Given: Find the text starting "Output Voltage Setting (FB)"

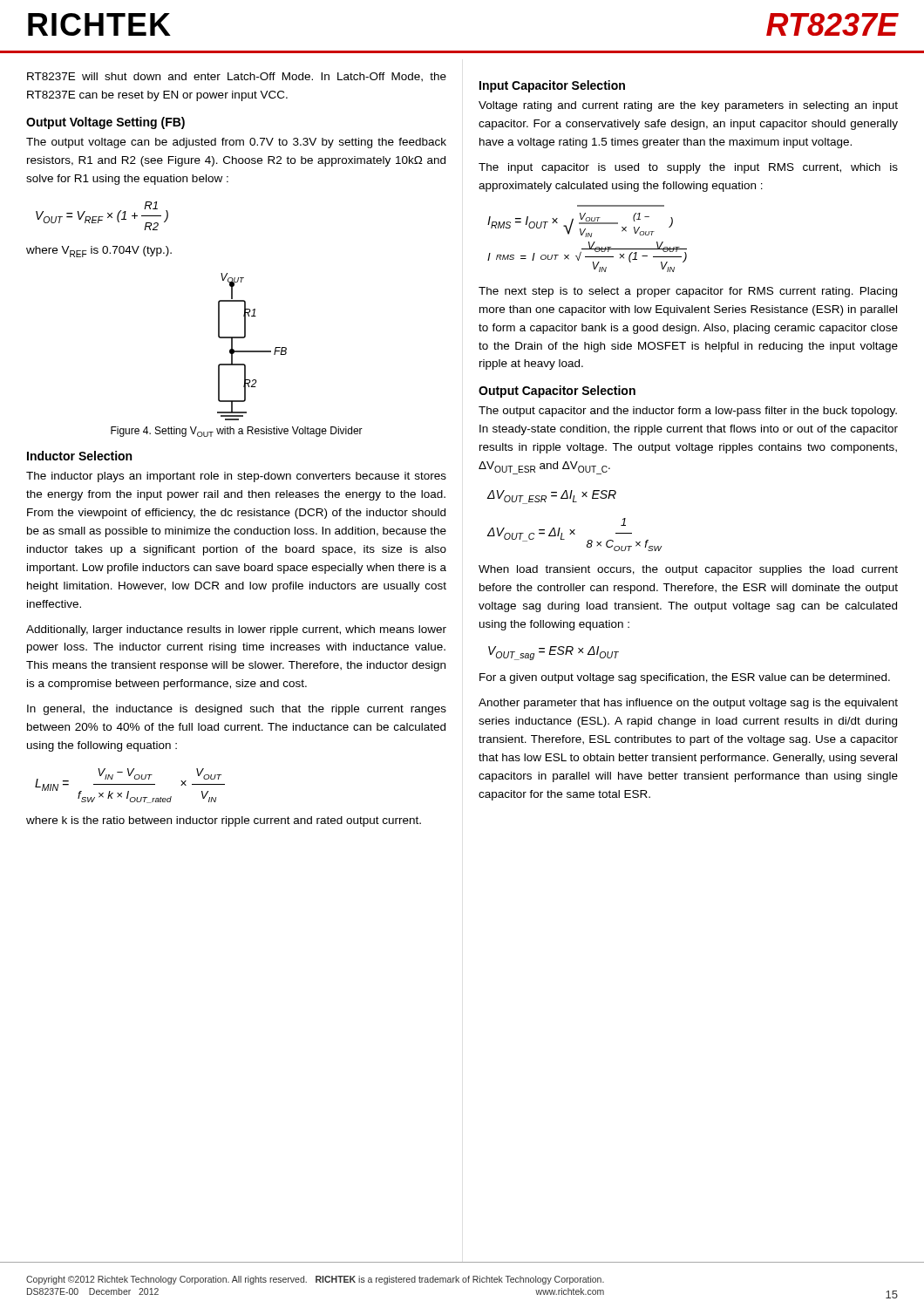Looking at the screenshot, I should coord(106,122).
